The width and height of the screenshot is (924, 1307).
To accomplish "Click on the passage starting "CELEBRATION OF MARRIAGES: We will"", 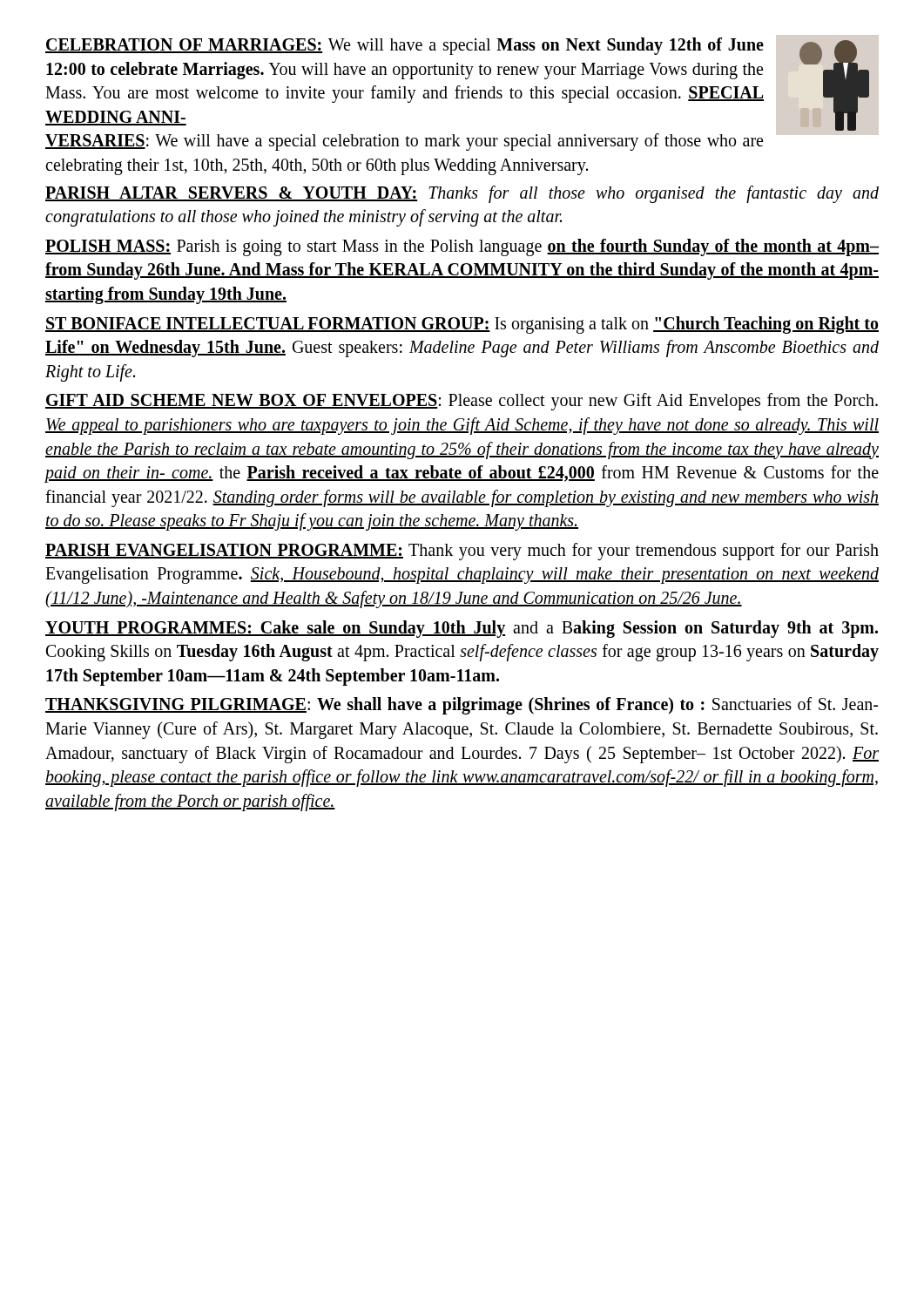I will pos(462,105).
